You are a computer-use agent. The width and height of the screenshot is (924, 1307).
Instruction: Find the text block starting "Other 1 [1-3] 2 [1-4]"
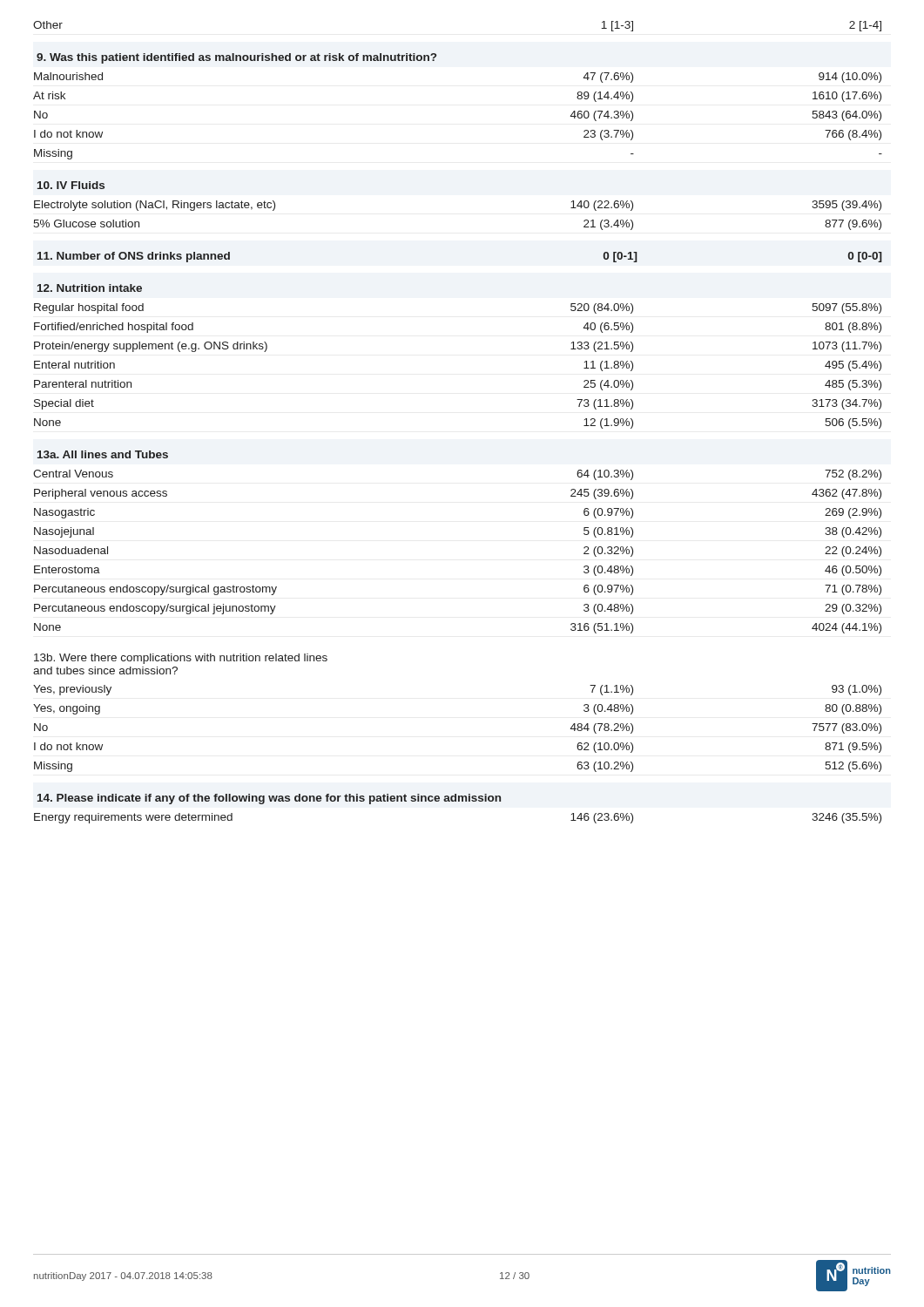pos(47,26)
